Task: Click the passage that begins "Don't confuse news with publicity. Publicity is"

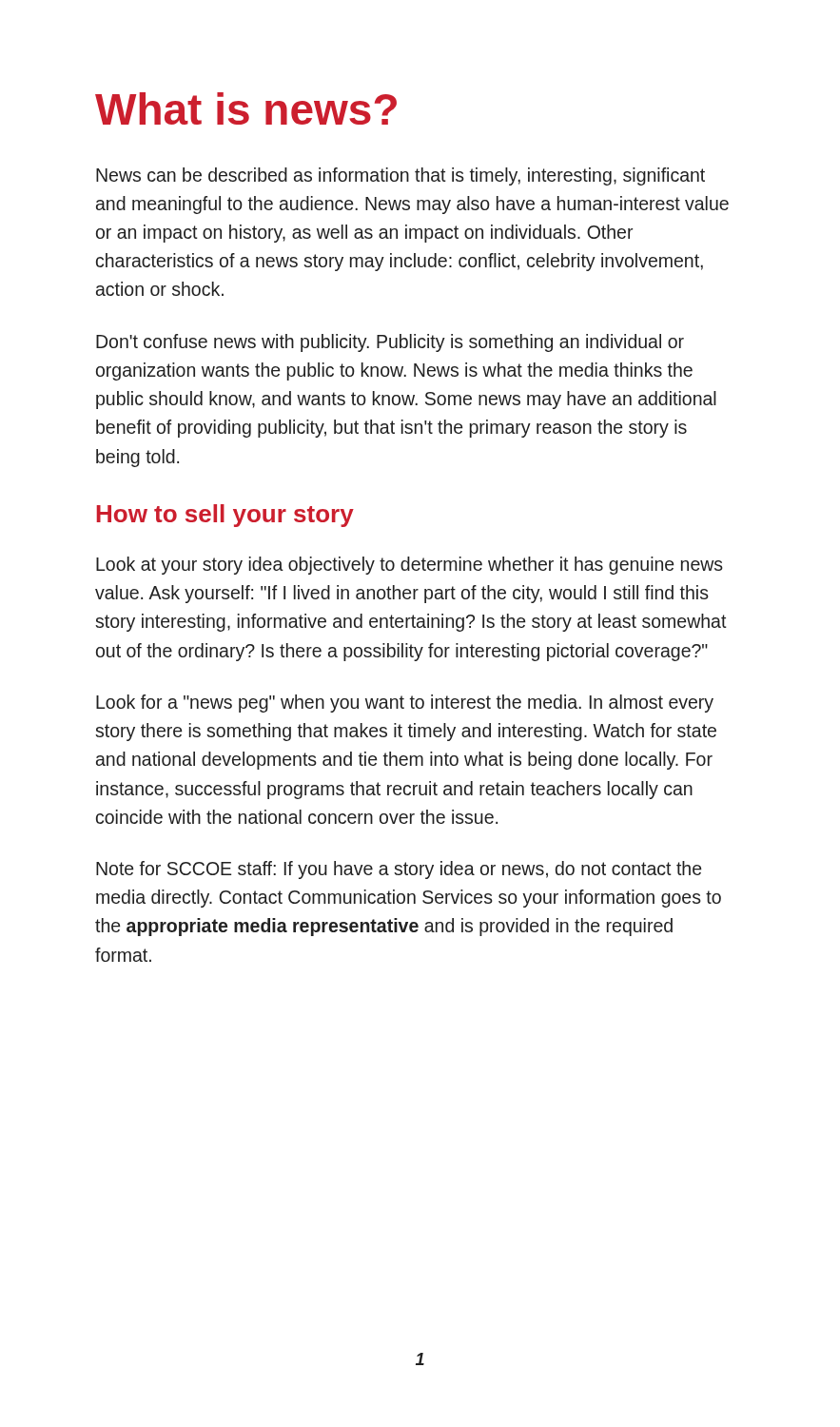Action: (415, 399)
